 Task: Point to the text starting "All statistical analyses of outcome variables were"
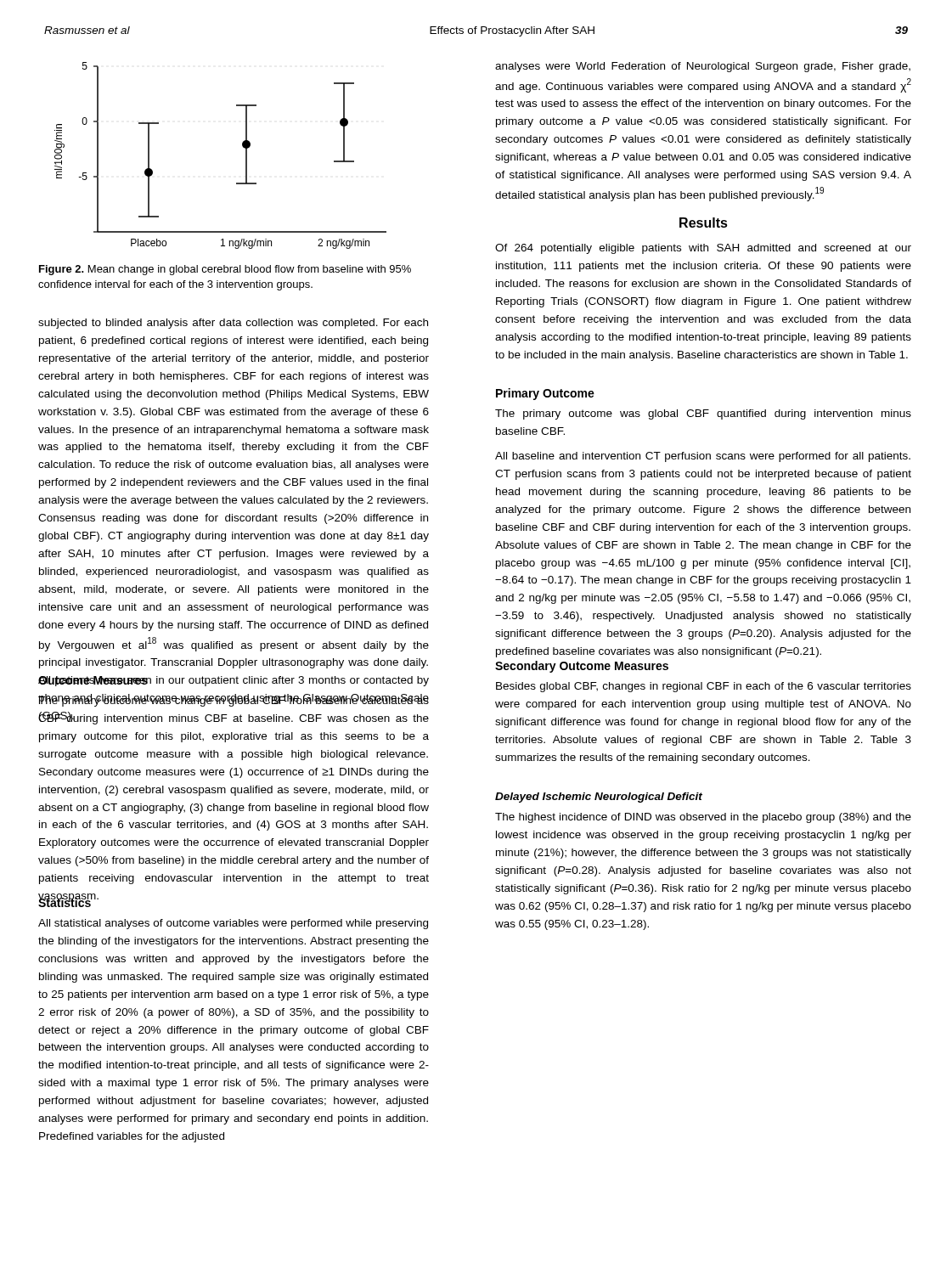[x=234, y=1029]
